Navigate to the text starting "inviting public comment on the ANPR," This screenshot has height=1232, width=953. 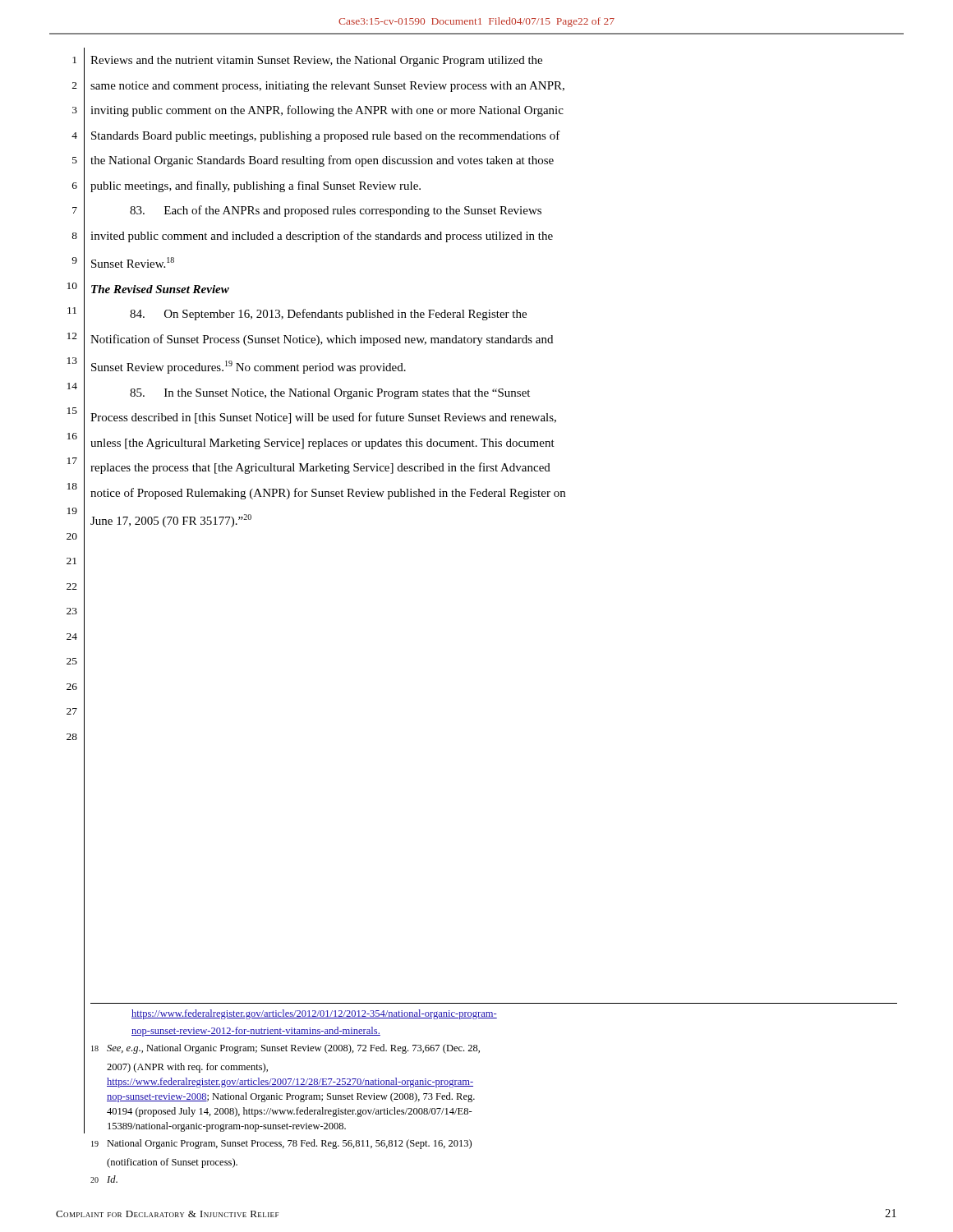[x=327, y=110]
